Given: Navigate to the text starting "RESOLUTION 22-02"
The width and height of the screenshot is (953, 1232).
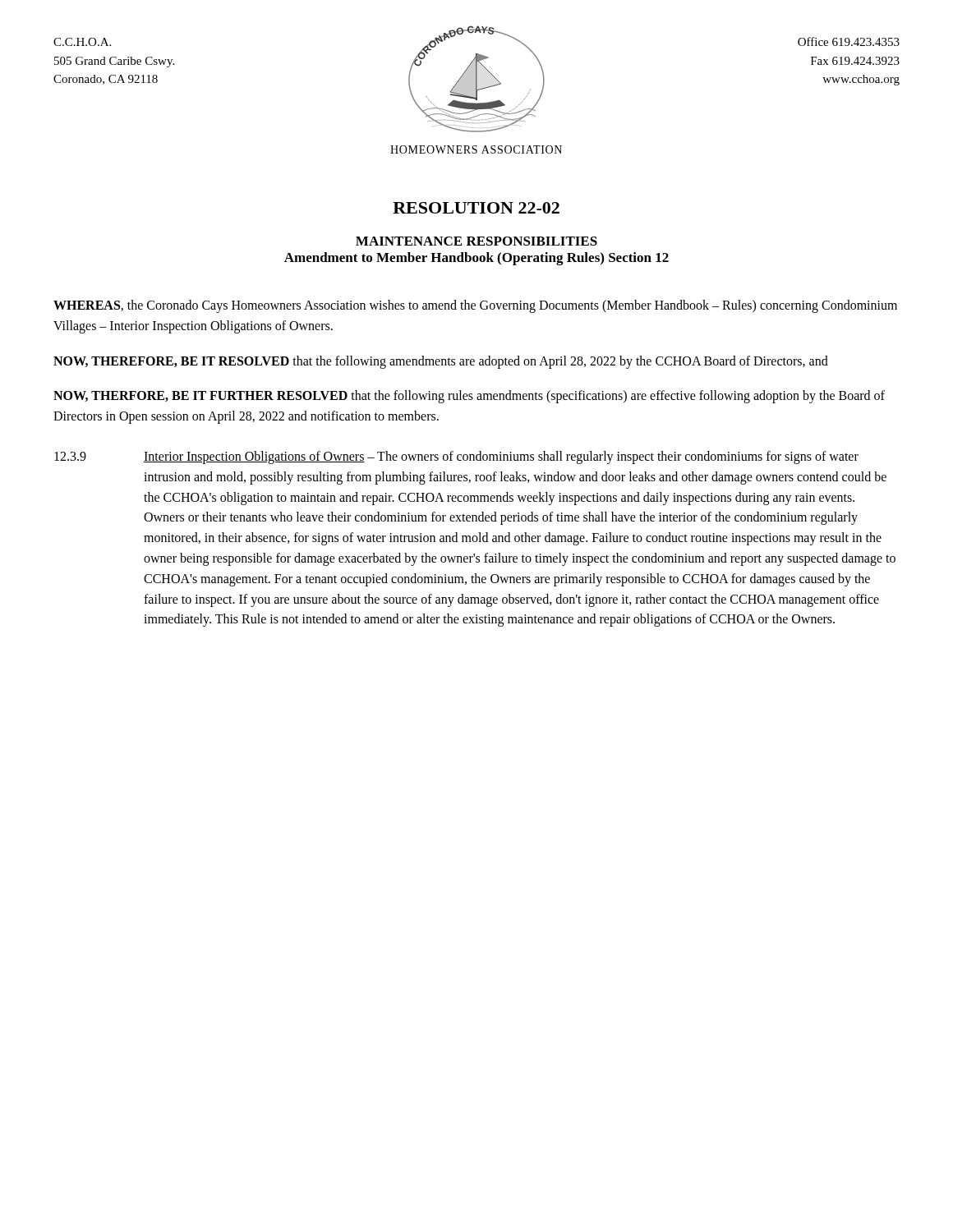Looking at the screenshot, I should (x=476, y=207).
